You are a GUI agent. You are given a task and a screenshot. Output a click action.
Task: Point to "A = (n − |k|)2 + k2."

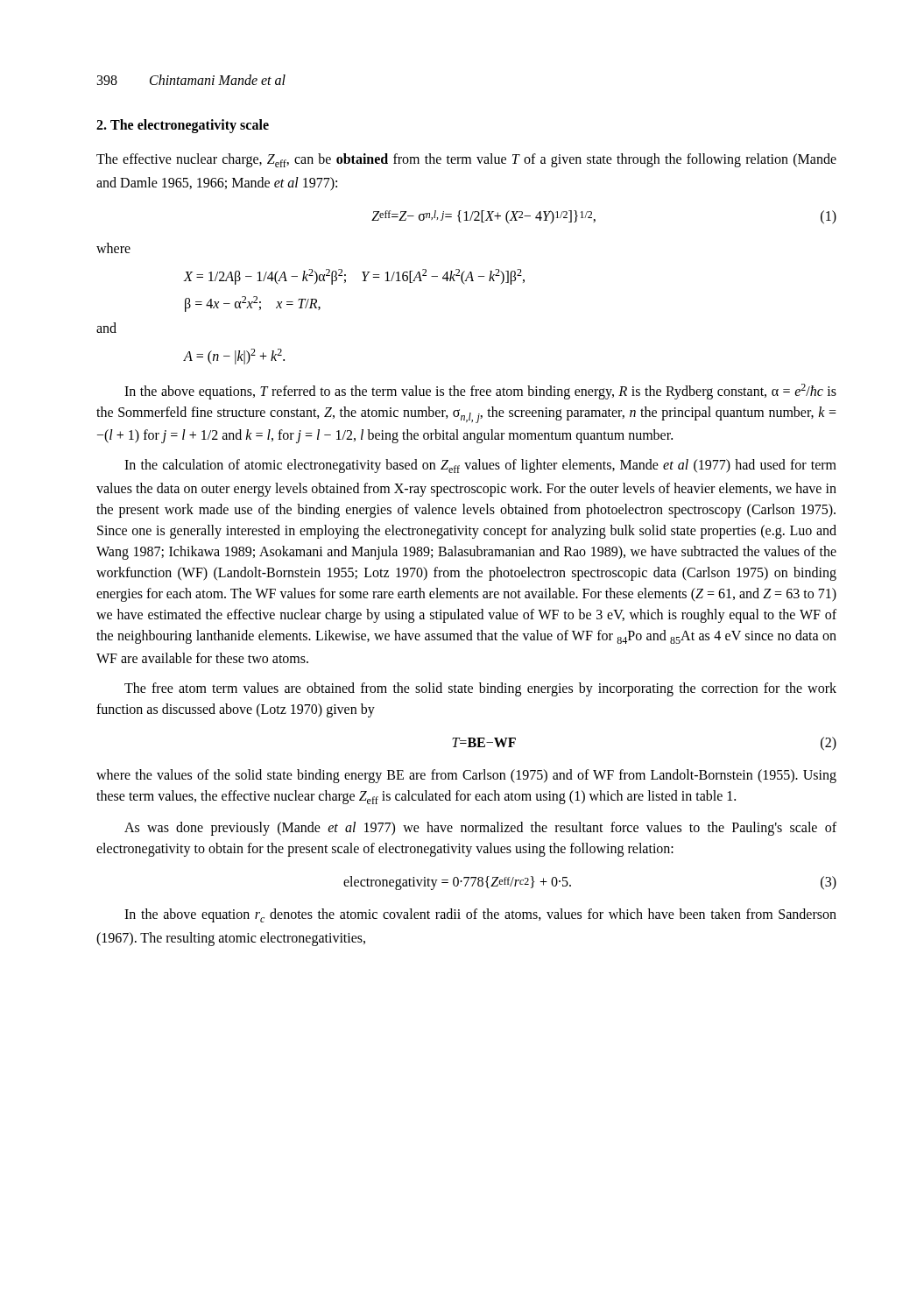click(234, 357)
